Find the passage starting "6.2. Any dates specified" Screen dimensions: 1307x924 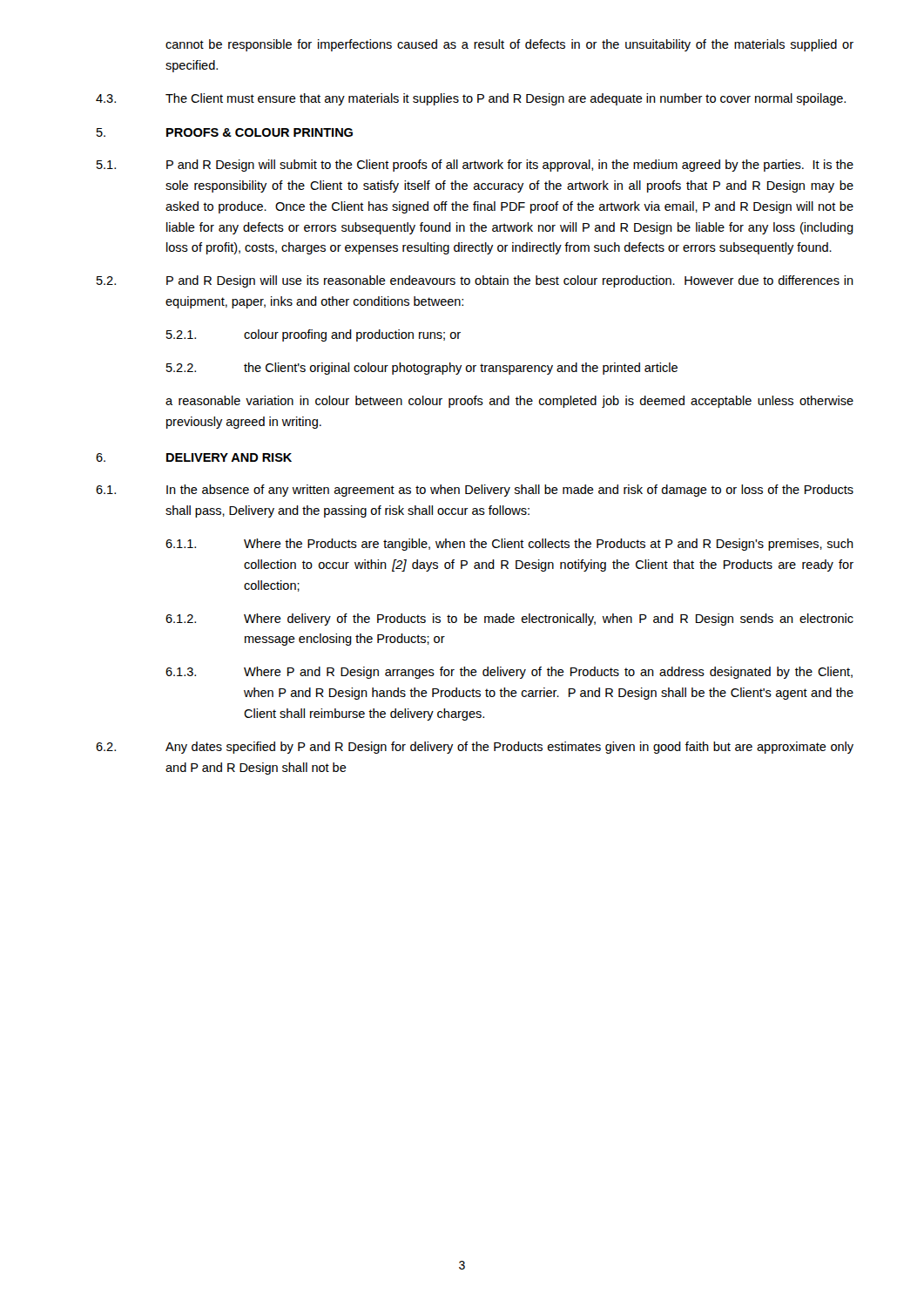[475, 758]
